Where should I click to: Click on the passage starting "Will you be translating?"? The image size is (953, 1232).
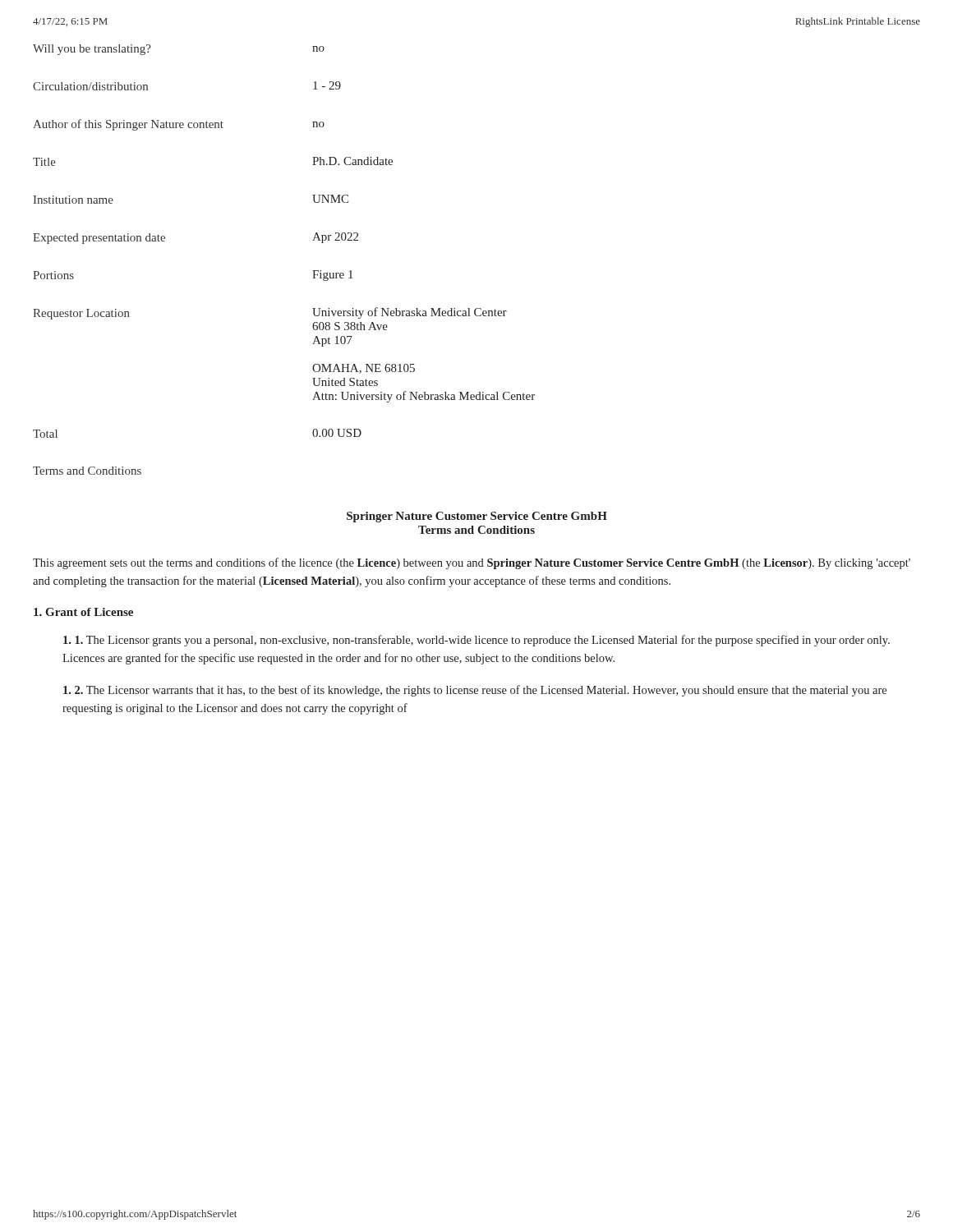click(x=92, y=48)
